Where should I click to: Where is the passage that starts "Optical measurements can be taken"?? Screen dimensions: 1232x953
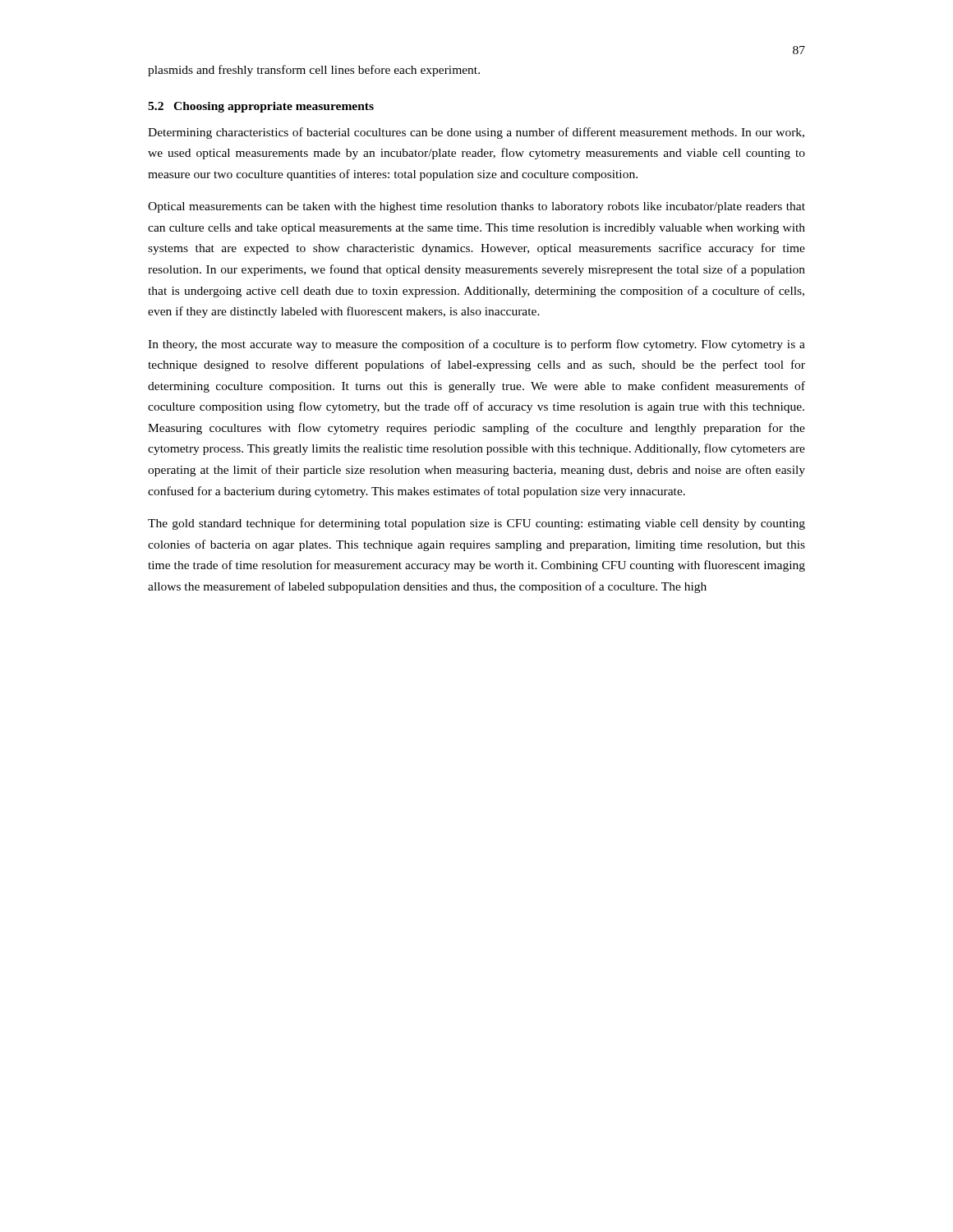click(476, 258)
